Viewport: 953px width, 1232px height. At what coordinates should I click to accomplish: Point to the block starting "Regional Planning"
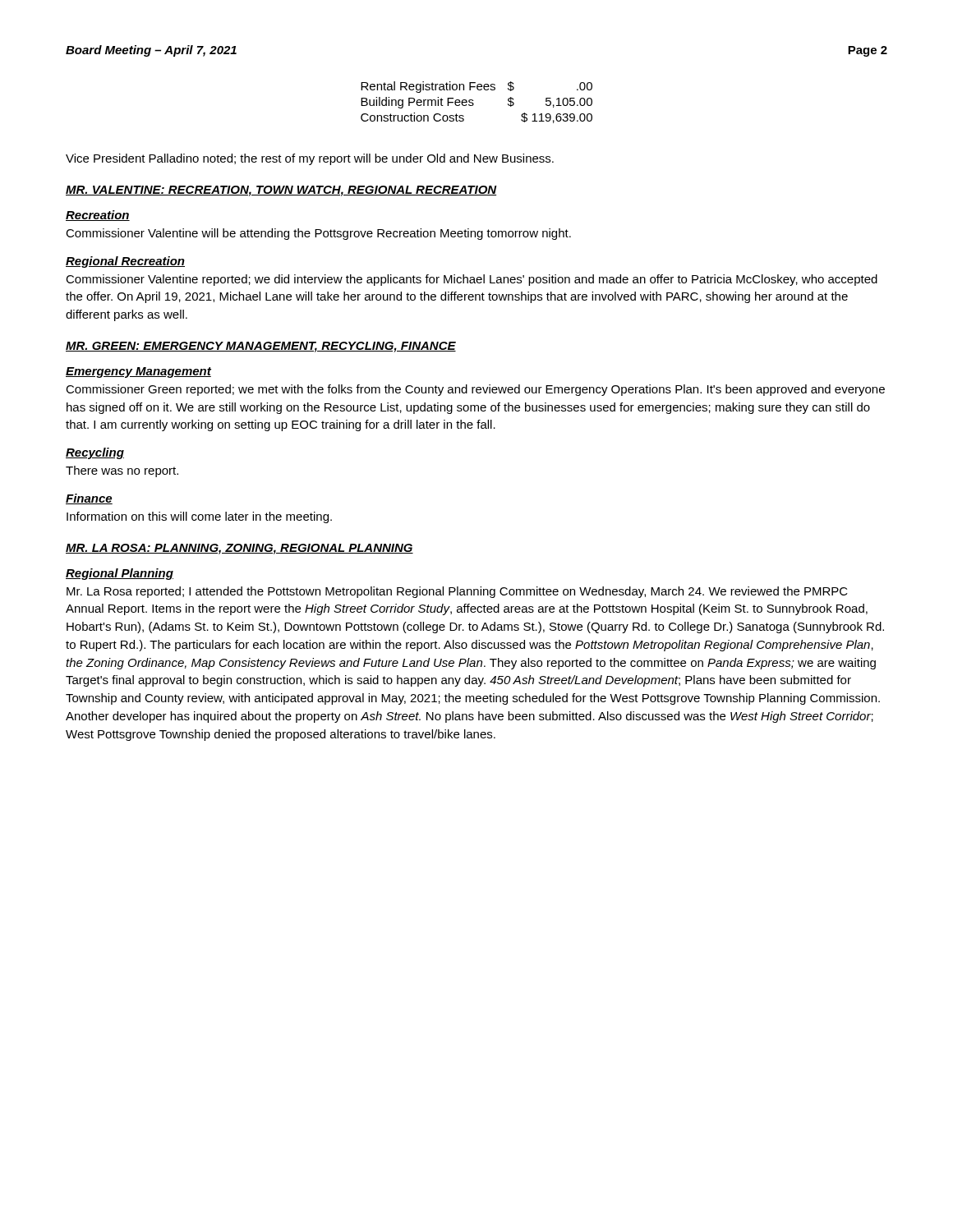[x=120, y=572]
